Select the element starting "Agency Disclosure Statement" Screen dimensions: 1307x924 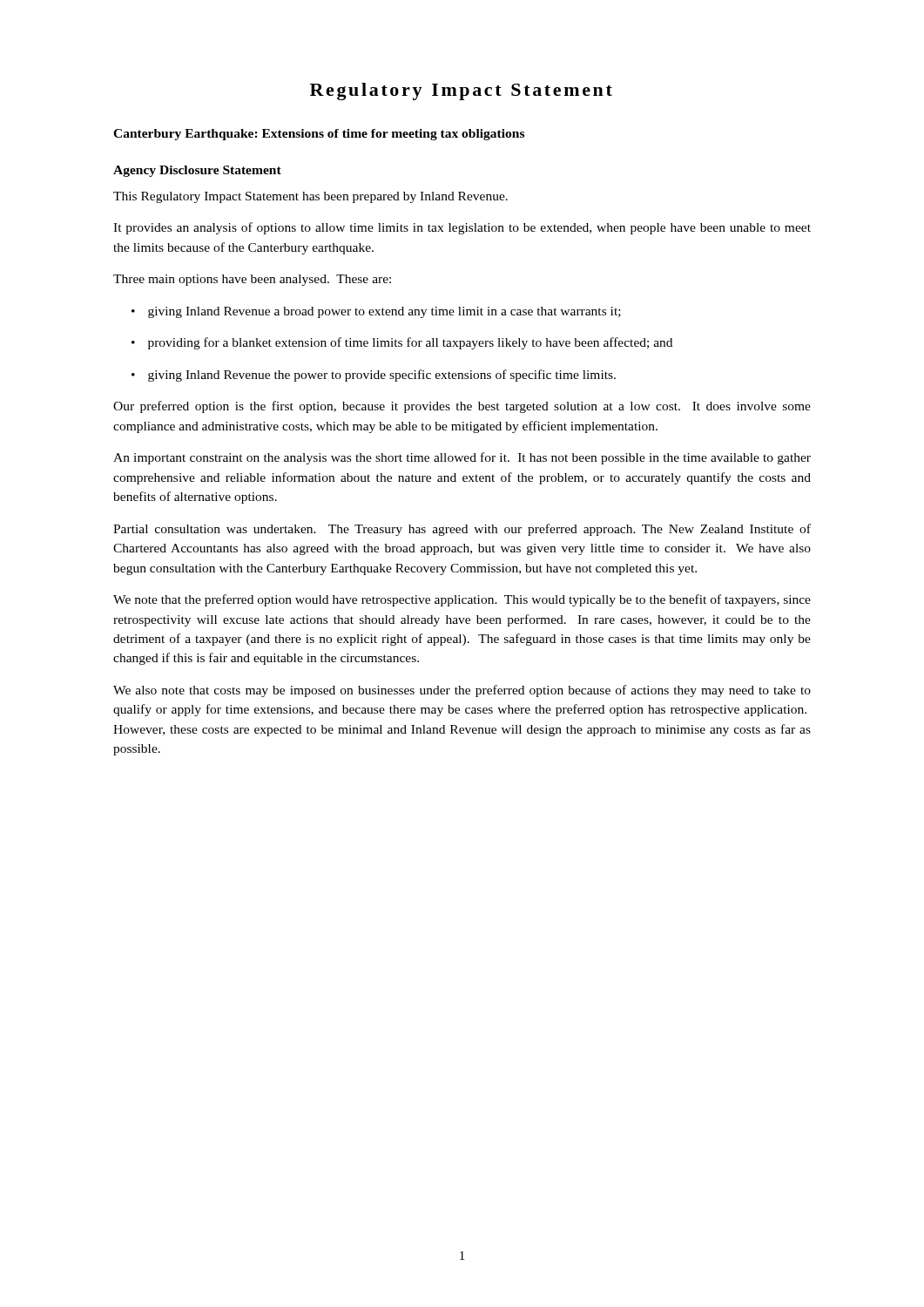coord(197,169)
